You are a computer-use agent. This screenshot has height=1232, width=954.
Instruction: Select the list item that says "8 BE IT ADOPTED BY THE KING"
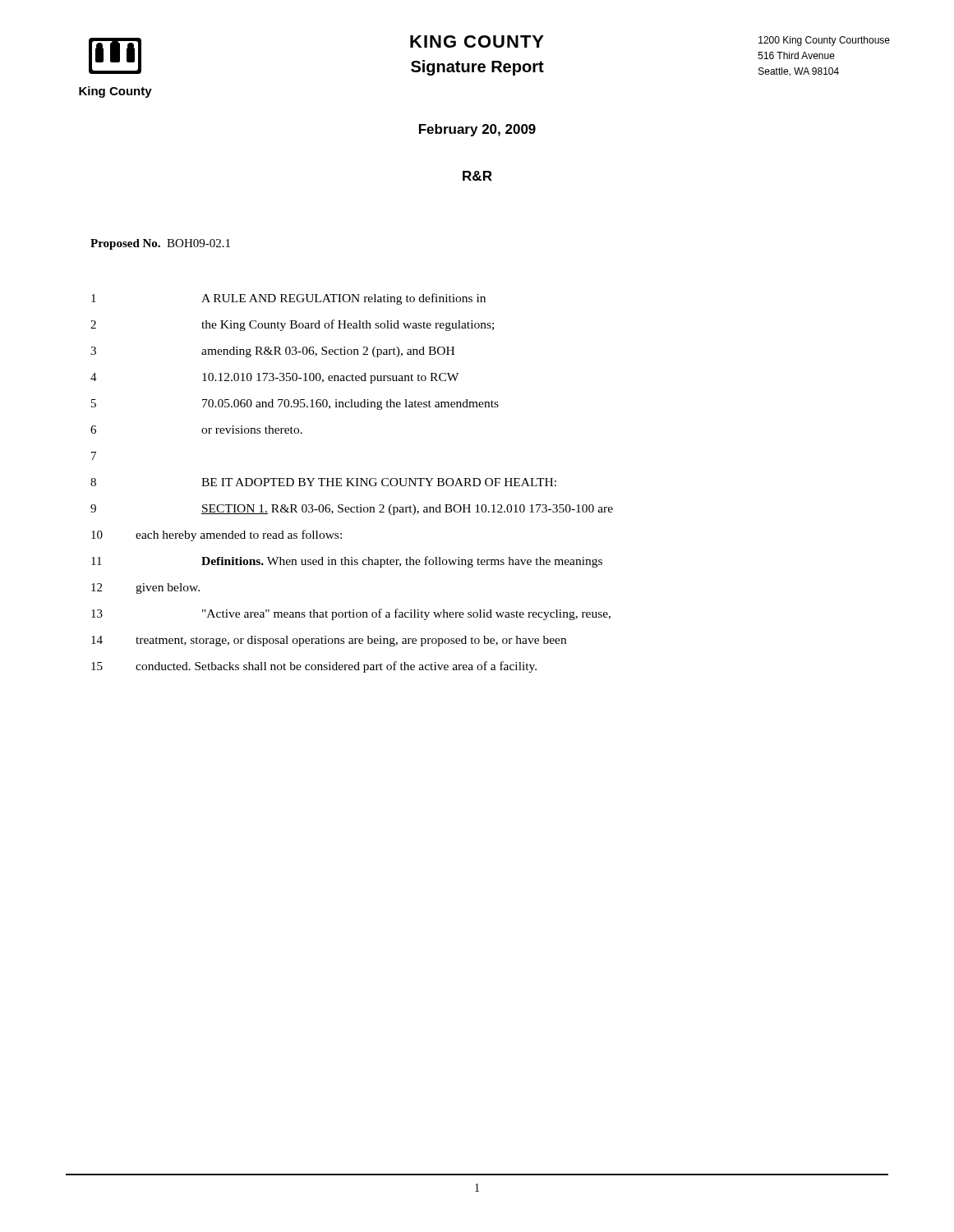point(489,482)
